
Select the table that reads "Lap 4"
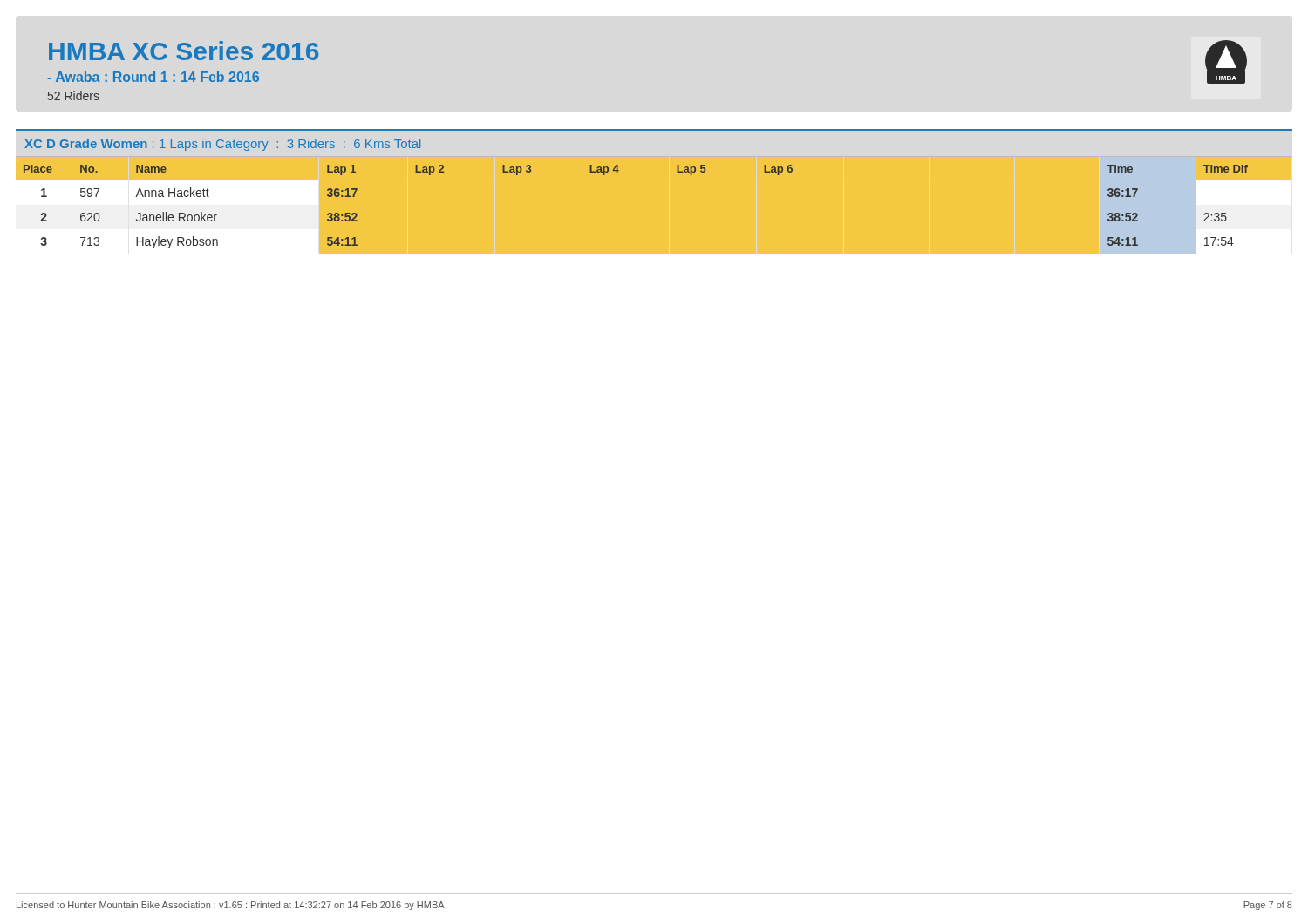(654, 191)
